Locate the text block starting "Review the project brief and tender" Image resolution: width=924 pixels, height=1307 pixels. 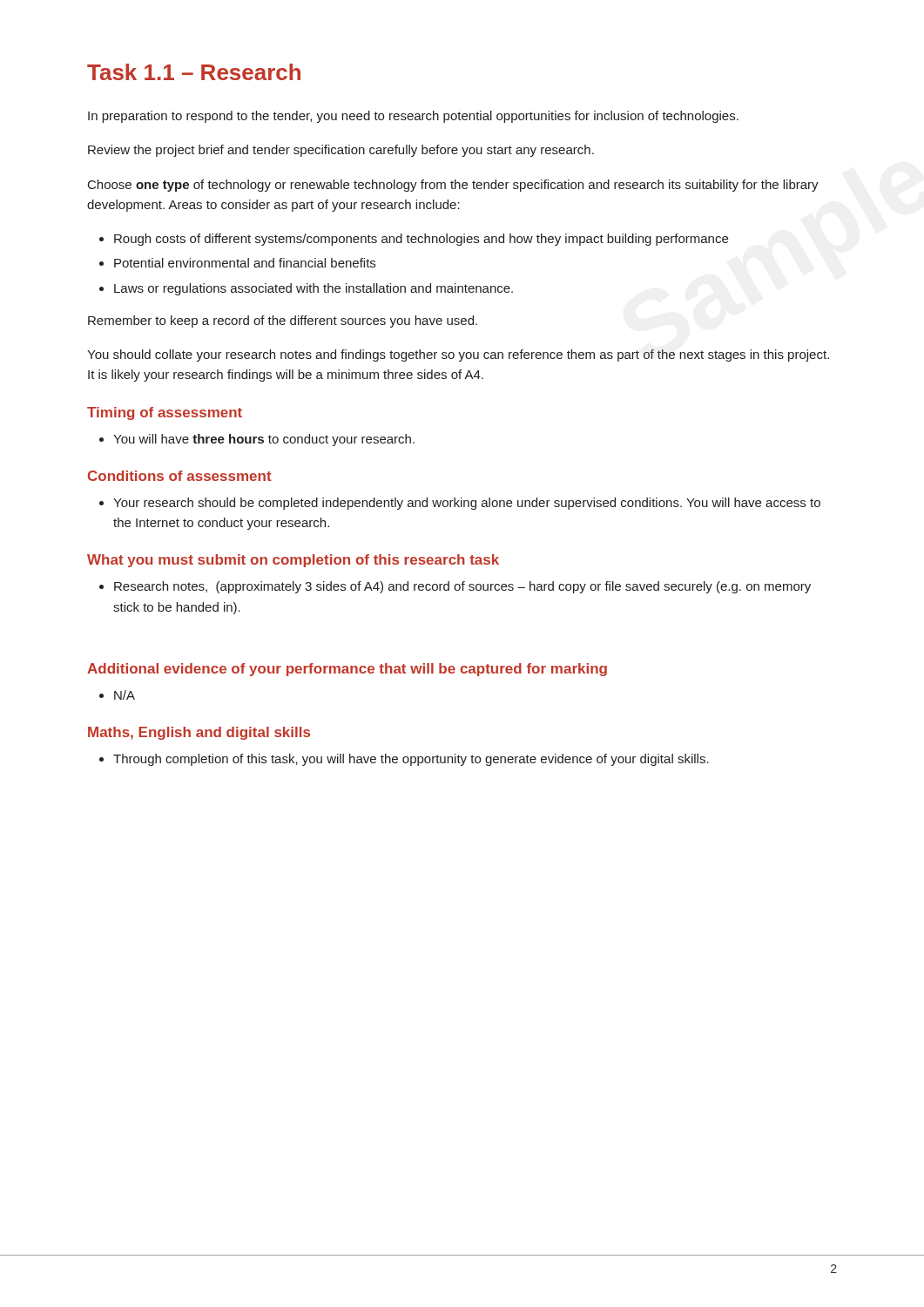pos(341,150)
